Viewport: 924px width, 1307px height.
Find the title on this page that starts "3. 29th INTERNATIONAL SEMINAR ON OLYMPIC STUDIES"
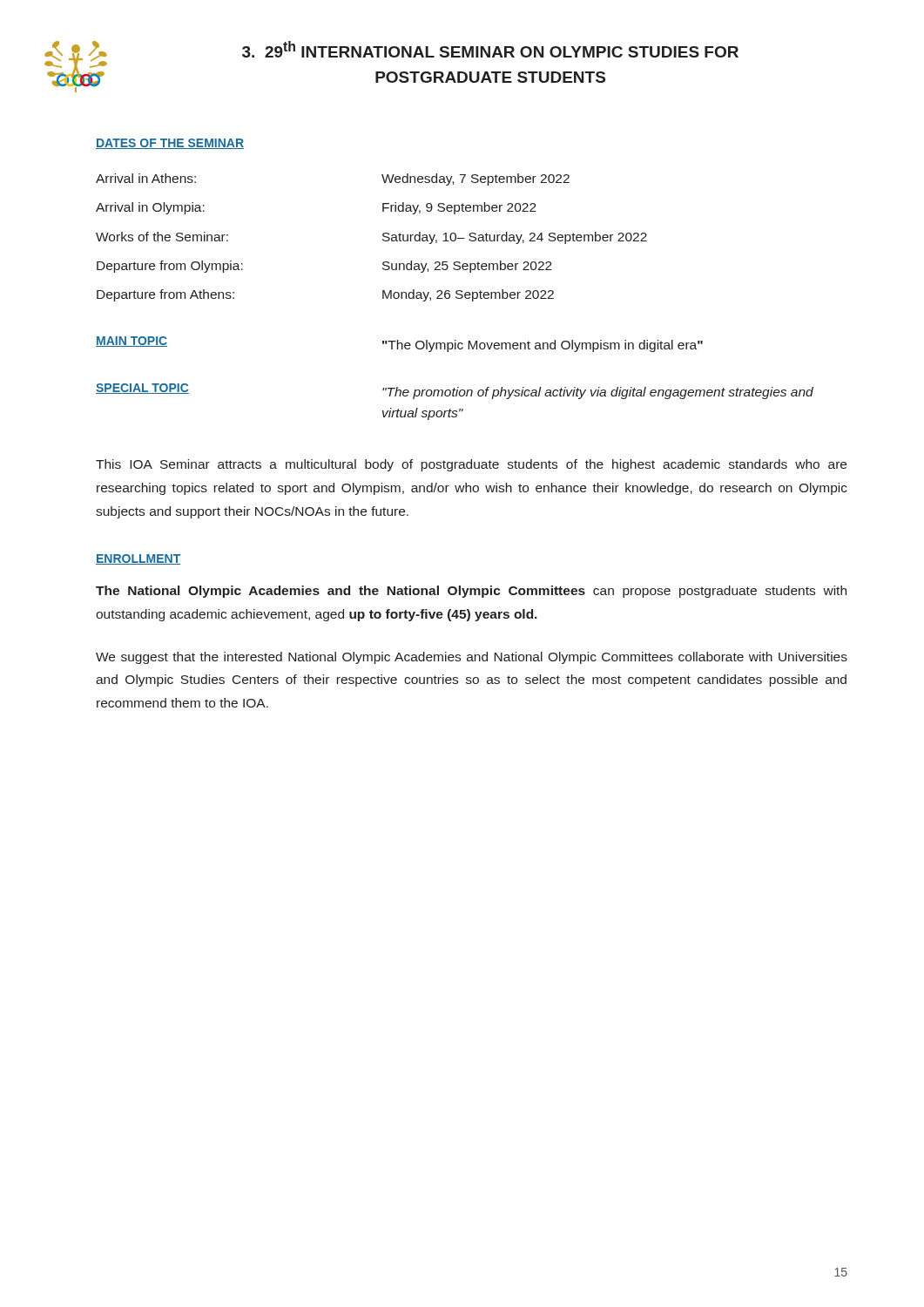[490, 63]
